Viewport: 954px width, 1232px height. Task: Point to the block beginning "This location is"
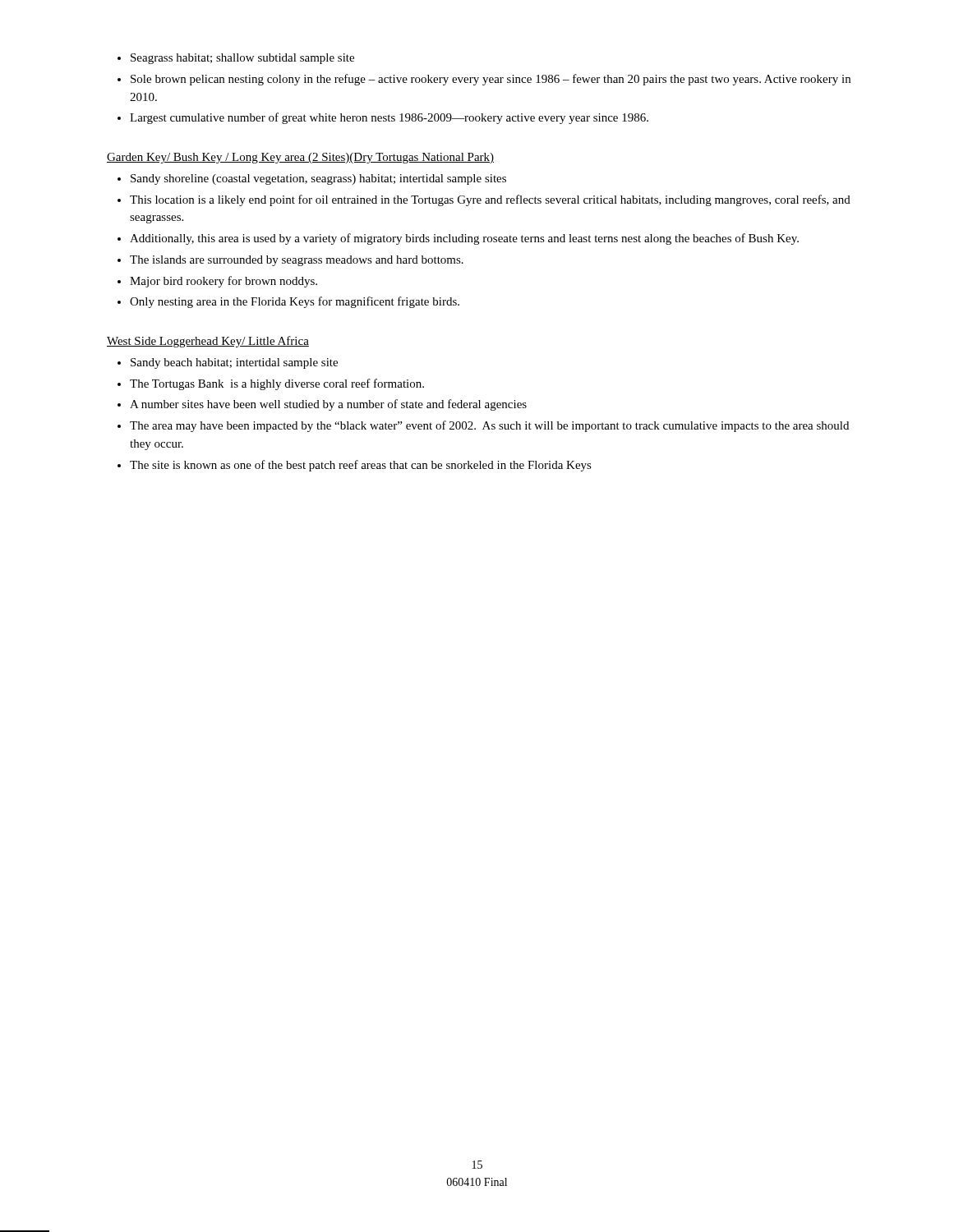pos(501,209)
